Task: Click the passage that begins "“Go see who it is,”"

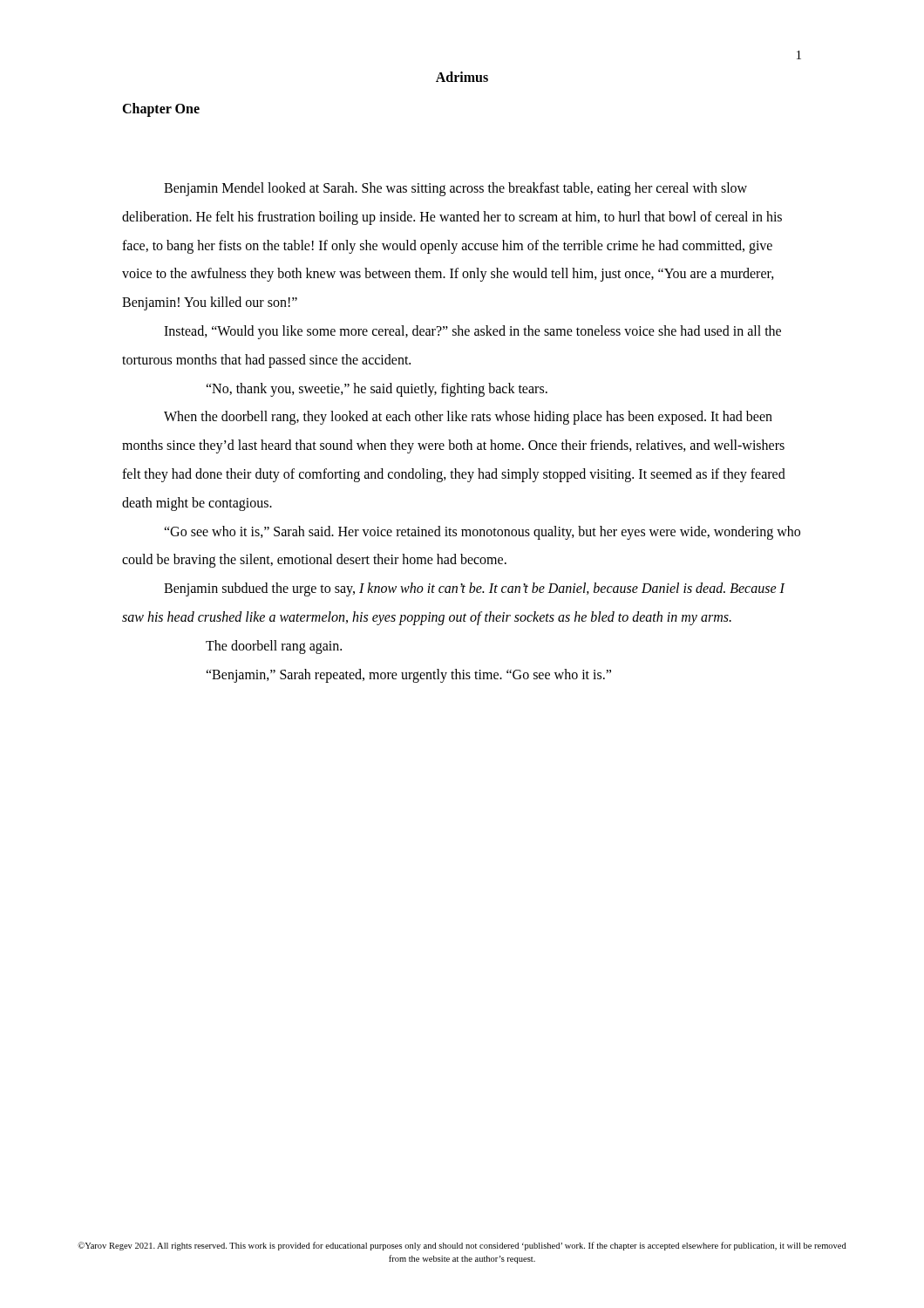Action: click(461, 545)
